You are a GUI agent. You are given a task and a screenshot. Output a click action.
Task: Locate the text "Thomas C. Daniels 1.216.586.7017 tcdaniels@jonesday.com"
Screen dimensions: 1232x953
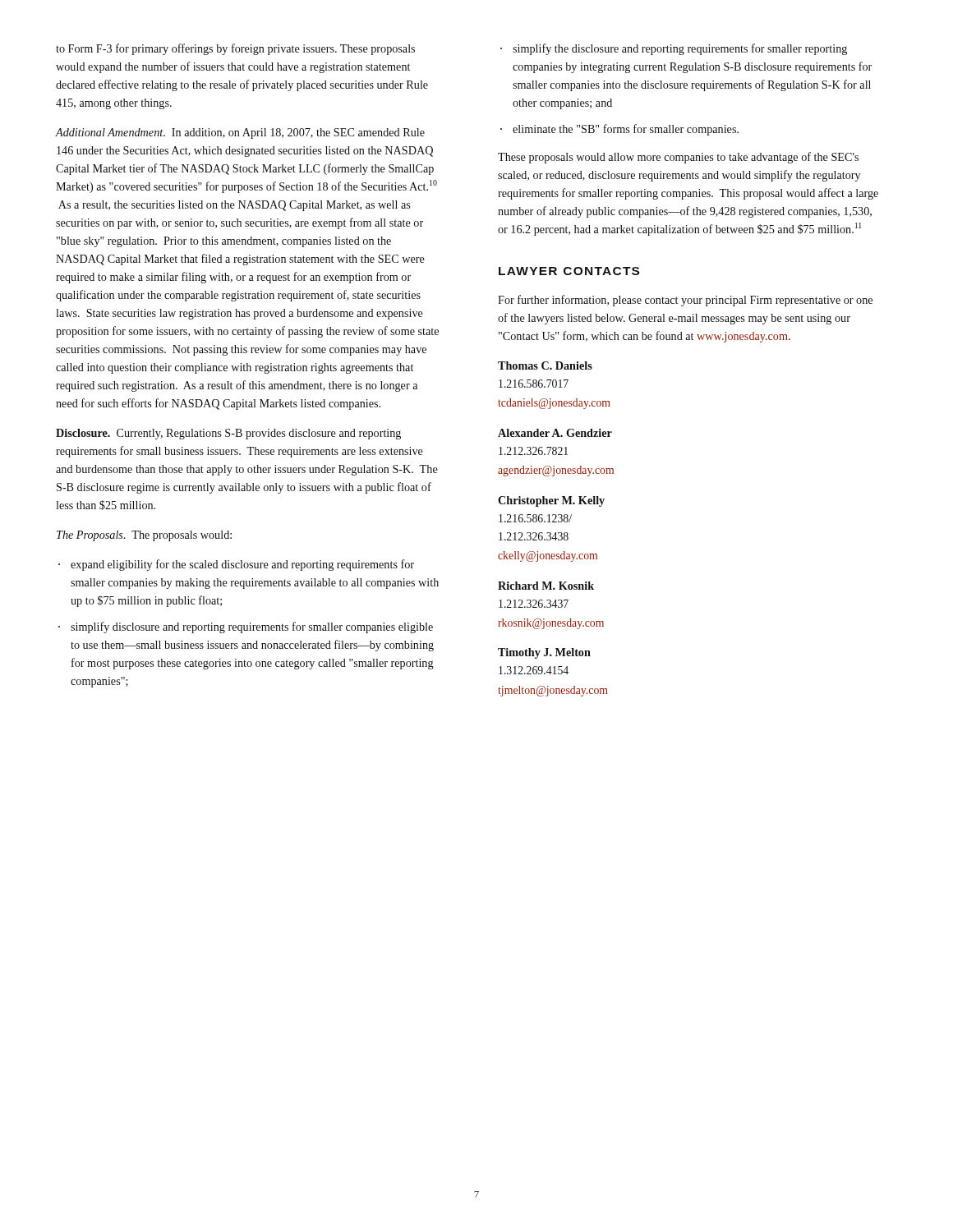tap(545, 365)
